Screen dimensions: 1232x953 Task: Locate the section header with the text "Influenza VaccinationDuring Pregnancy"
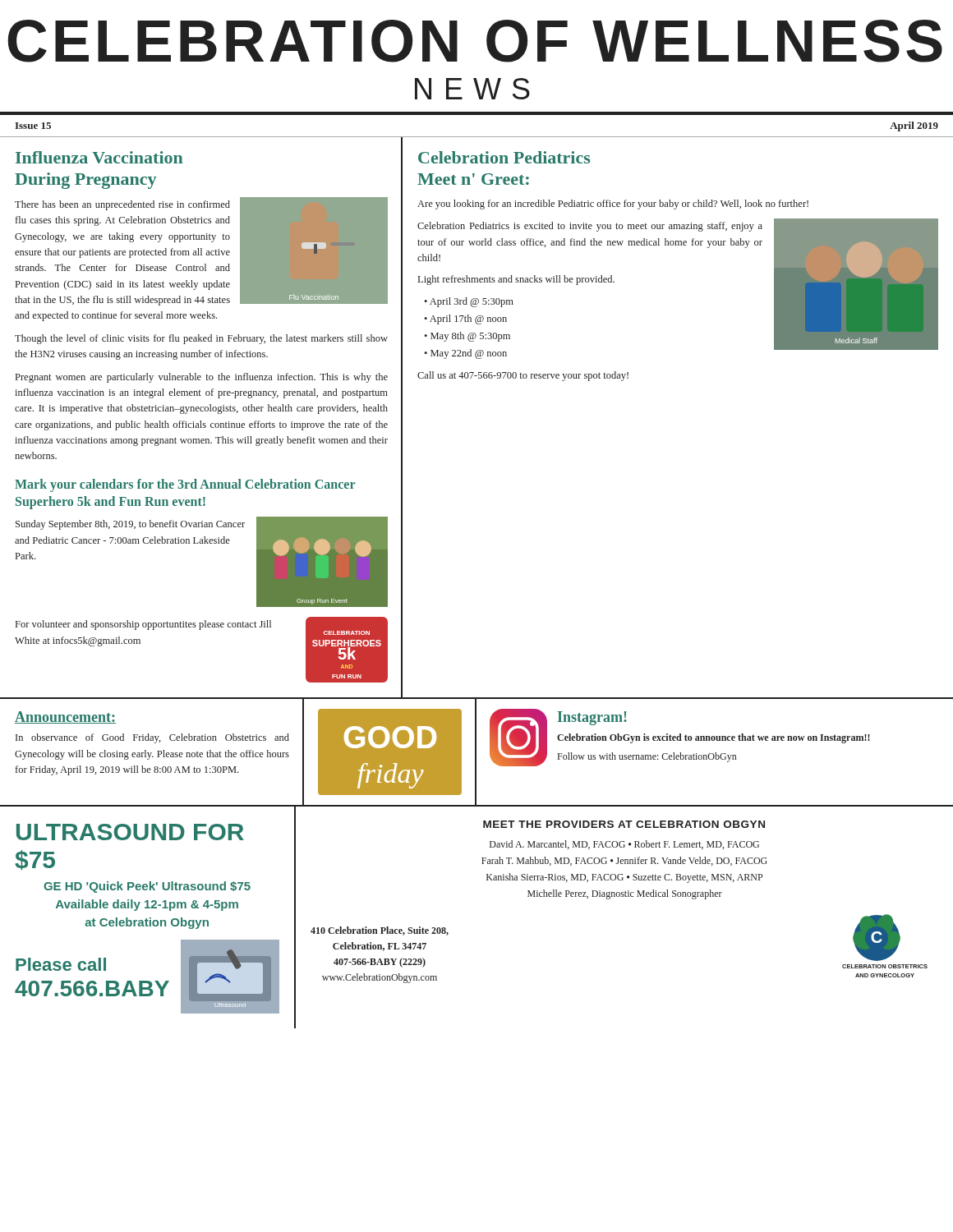pyautogui.click(x=99, y=168)
